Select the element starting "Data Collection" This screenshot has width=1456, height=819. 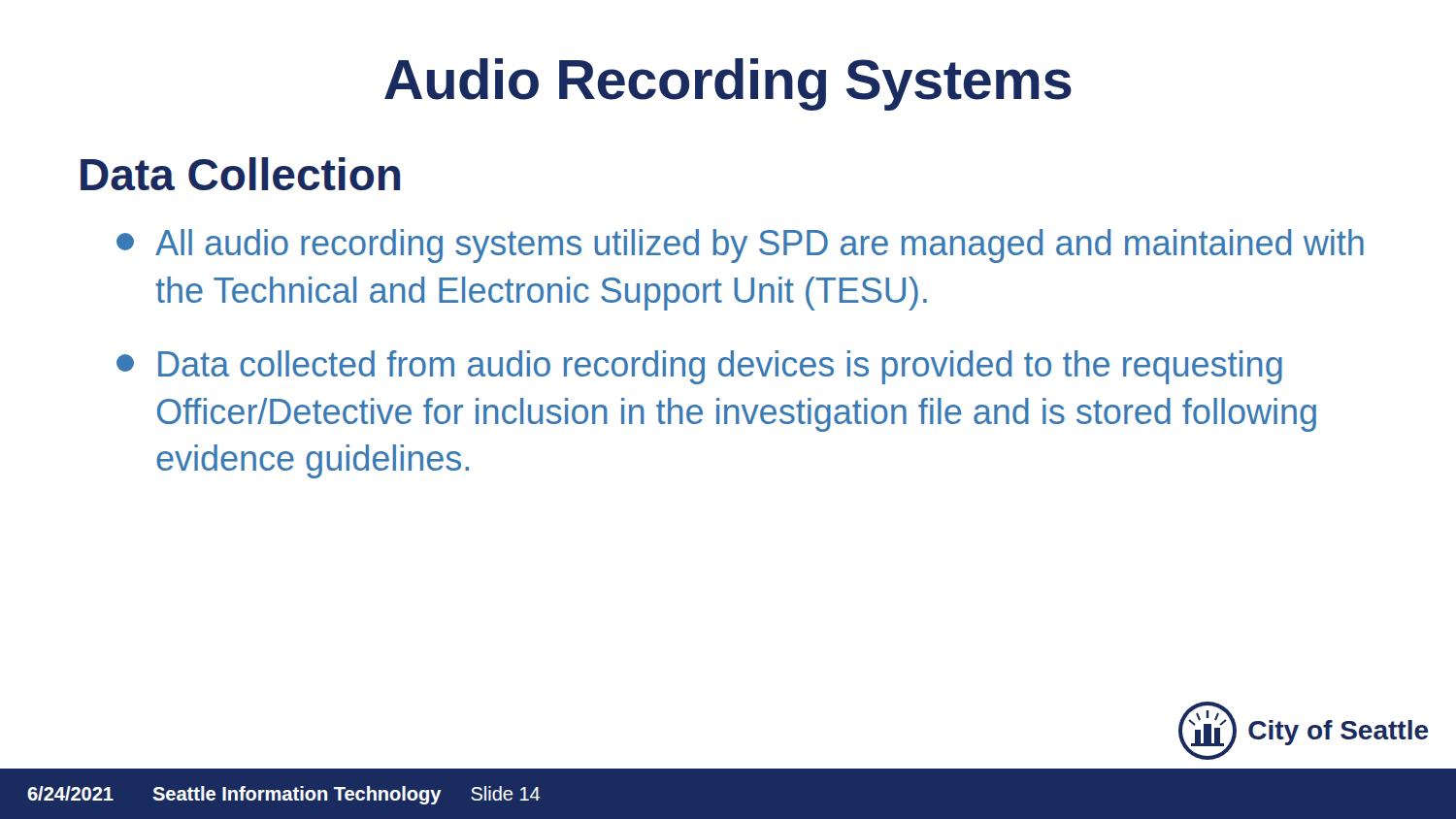coord(240,175)
